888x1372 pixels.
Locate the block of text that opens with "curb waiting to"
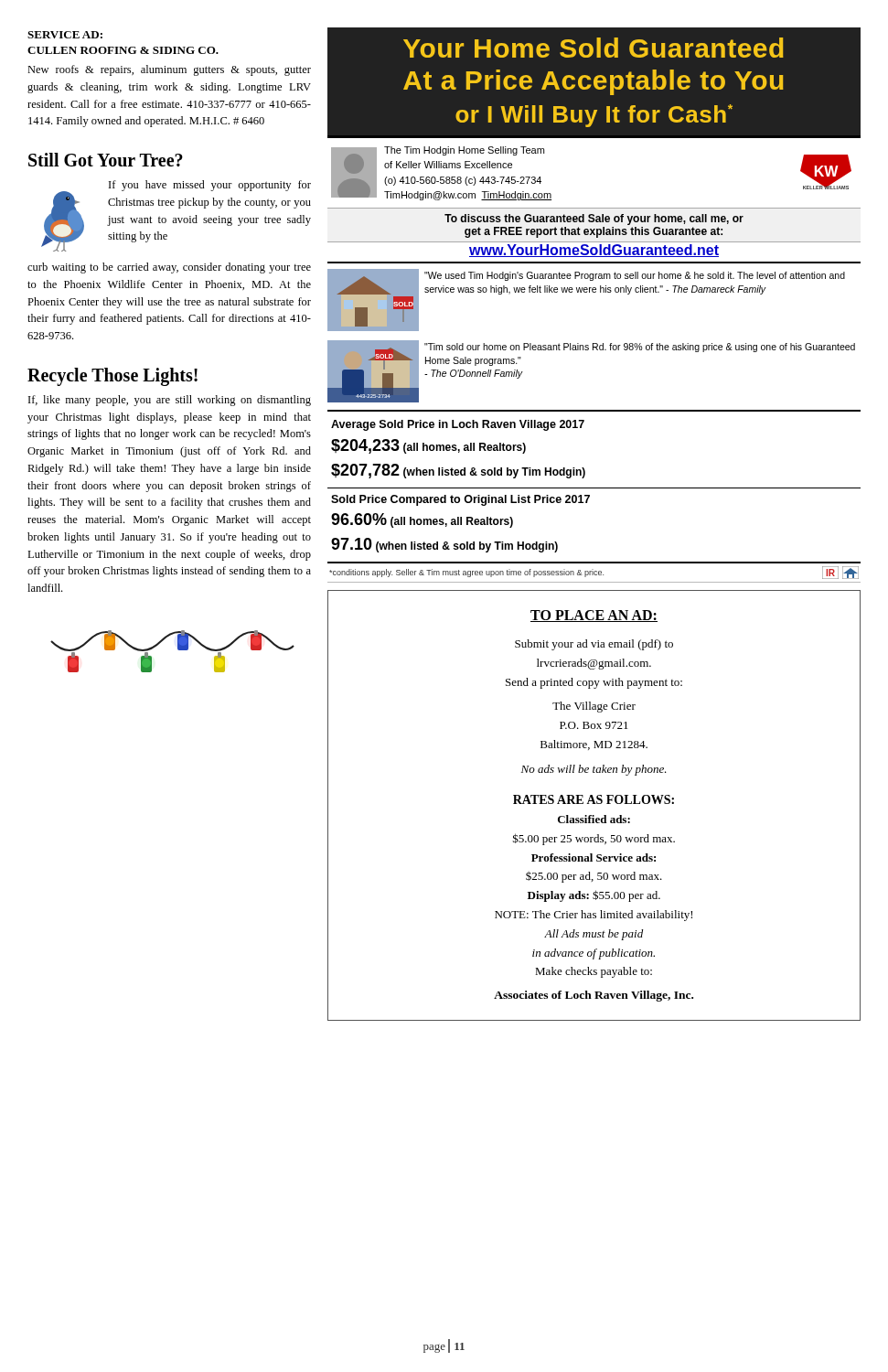pyautogui.click(x=169, y=302)
